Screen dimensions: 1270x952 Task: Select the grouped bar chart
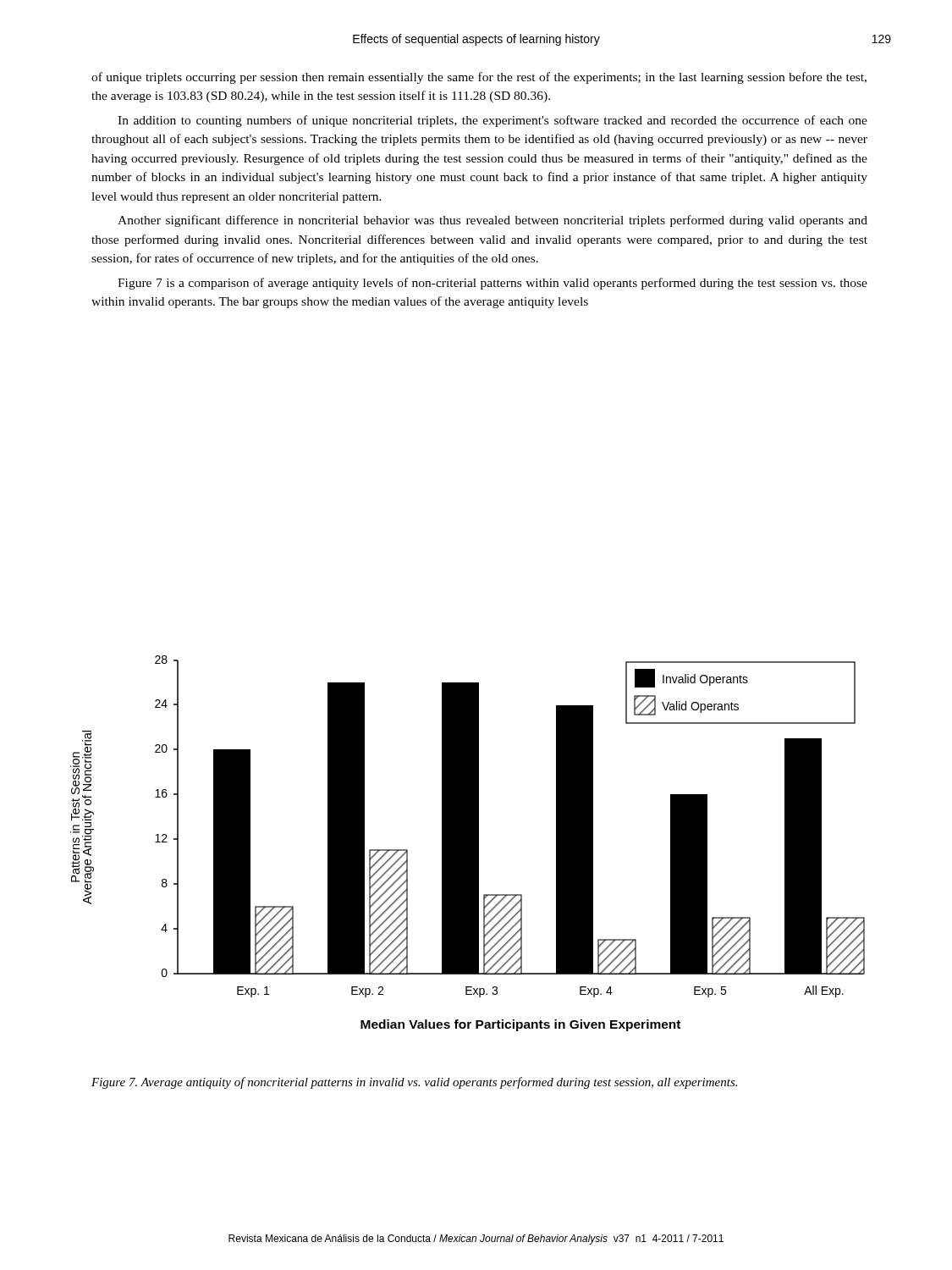(484, 854)
